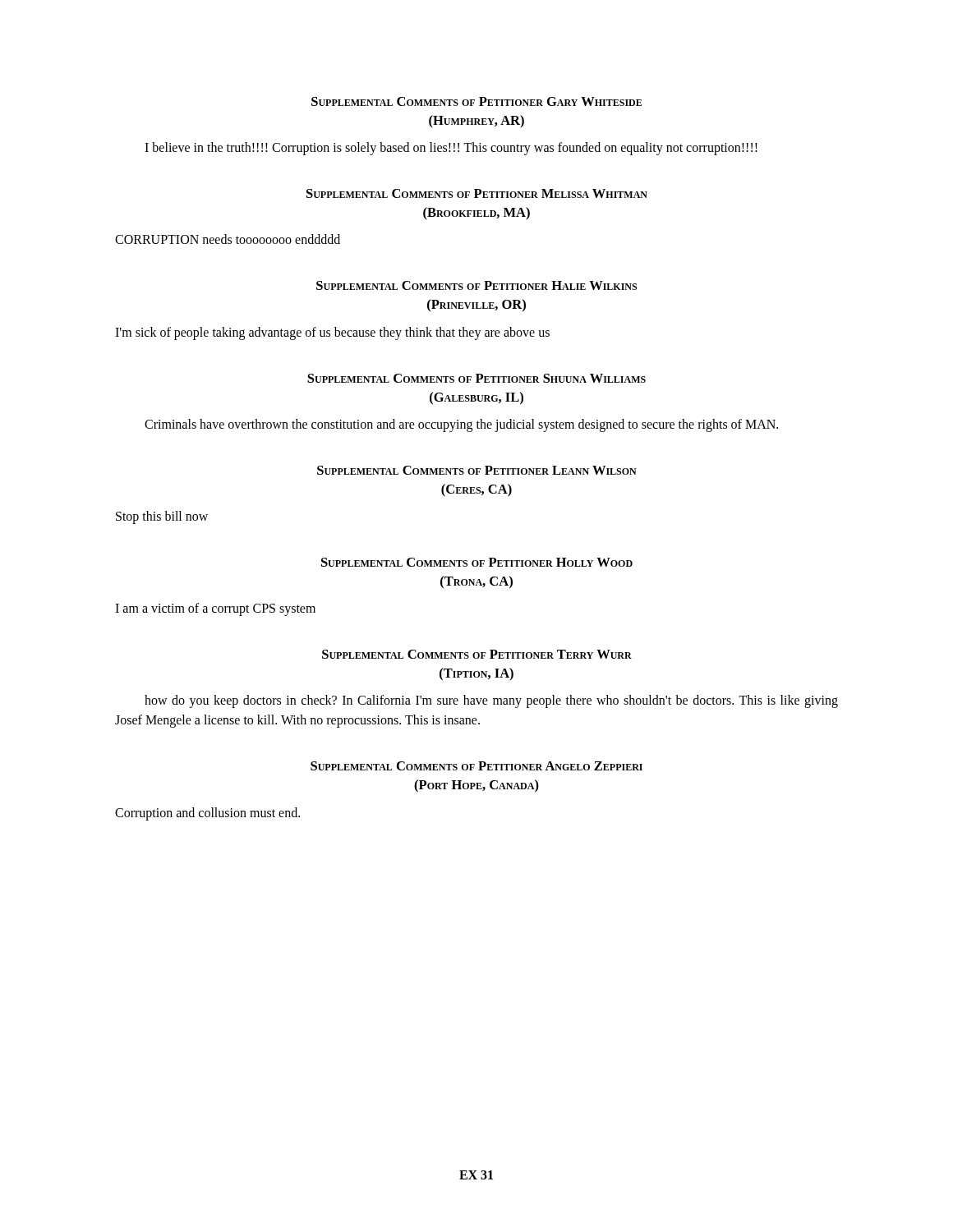
Task: Navigate to the element starting "Supplemental Comments of Petitioner Terry"
Action: [x=476, y=664]
